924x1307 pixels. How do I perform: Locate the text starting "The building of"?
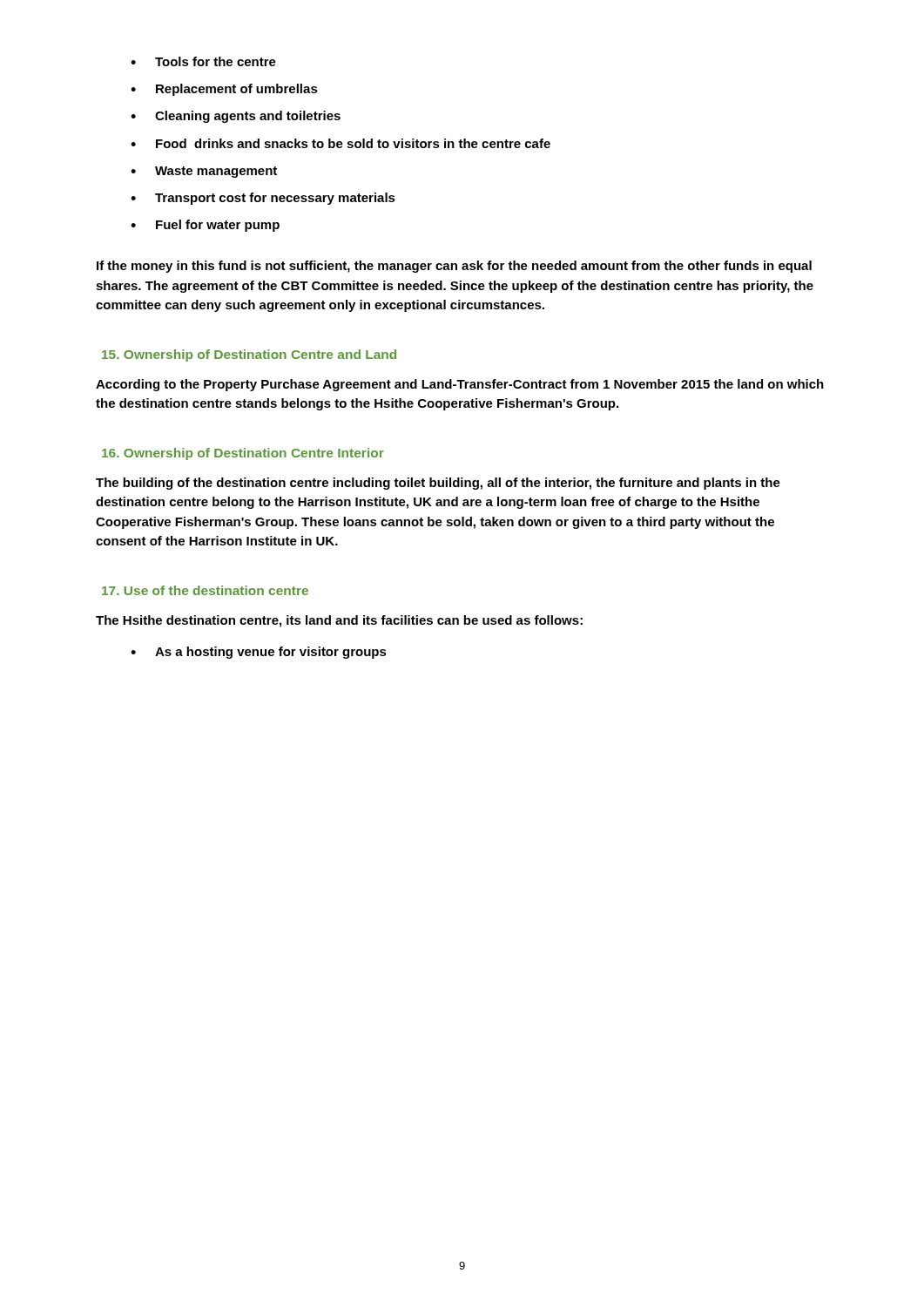438,511
